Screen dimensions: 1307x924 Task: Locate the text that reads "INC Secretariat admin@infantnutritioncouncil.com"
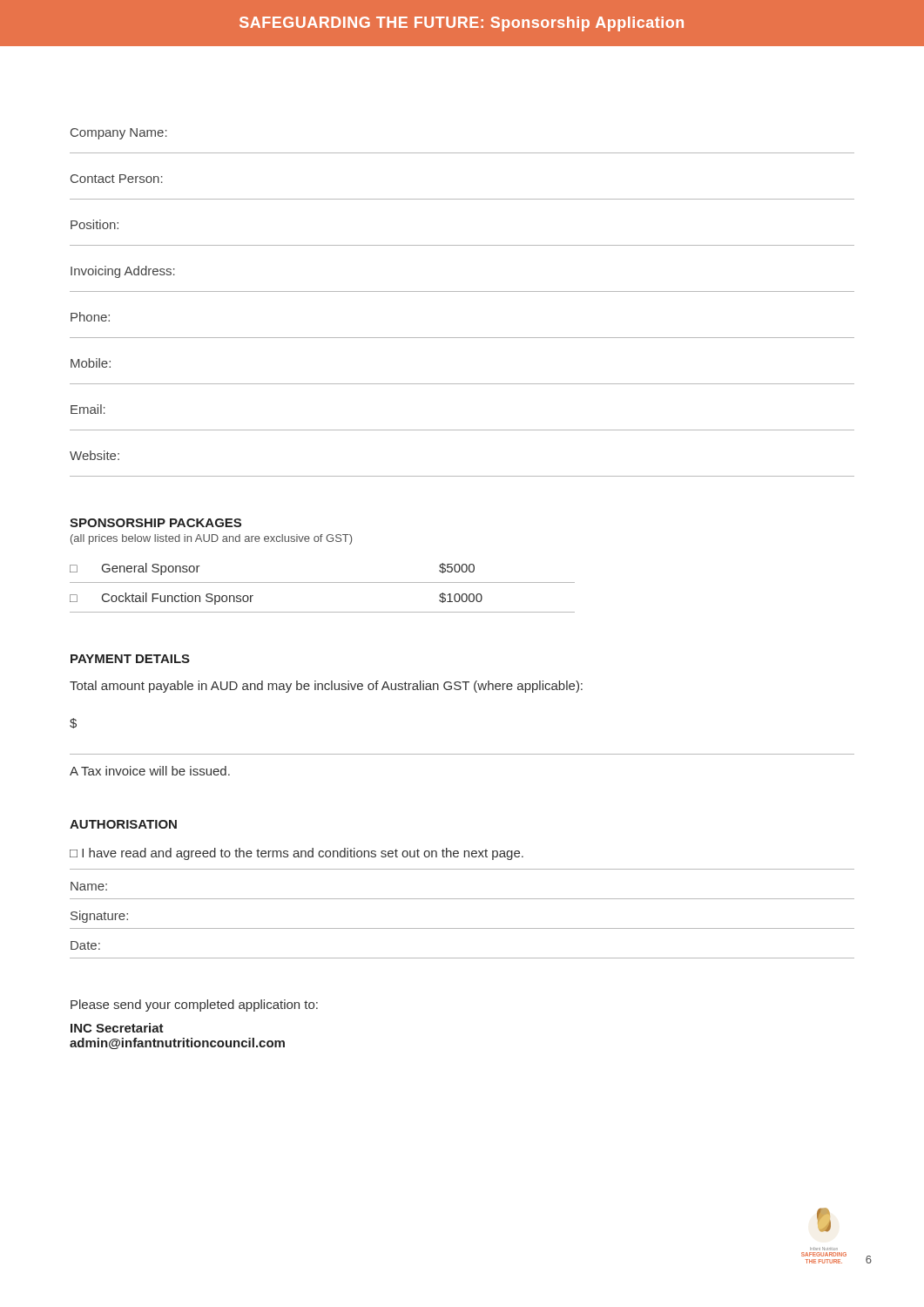178,1035
